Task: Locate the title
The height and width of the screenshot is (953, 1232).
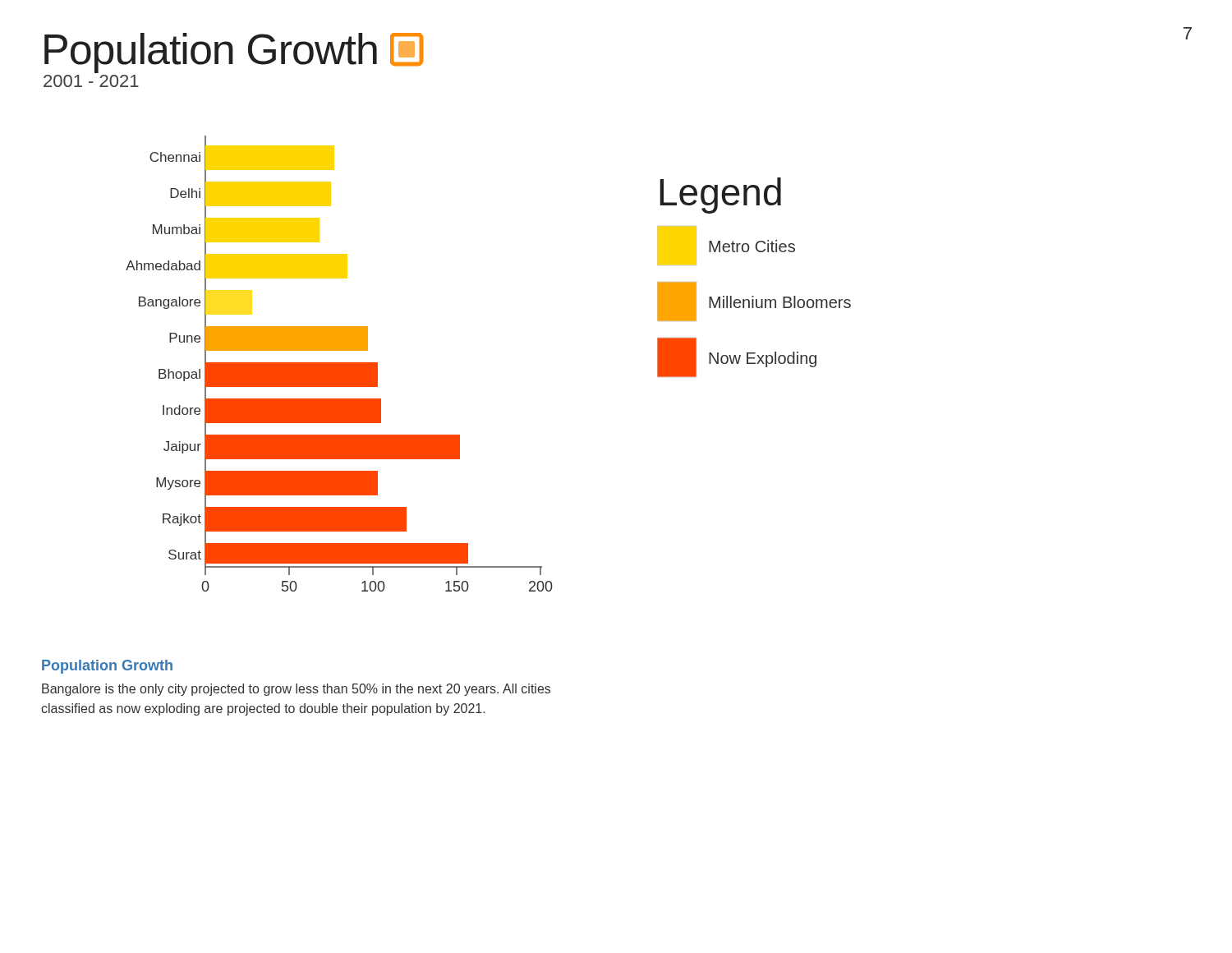Action: click(234, 58)
